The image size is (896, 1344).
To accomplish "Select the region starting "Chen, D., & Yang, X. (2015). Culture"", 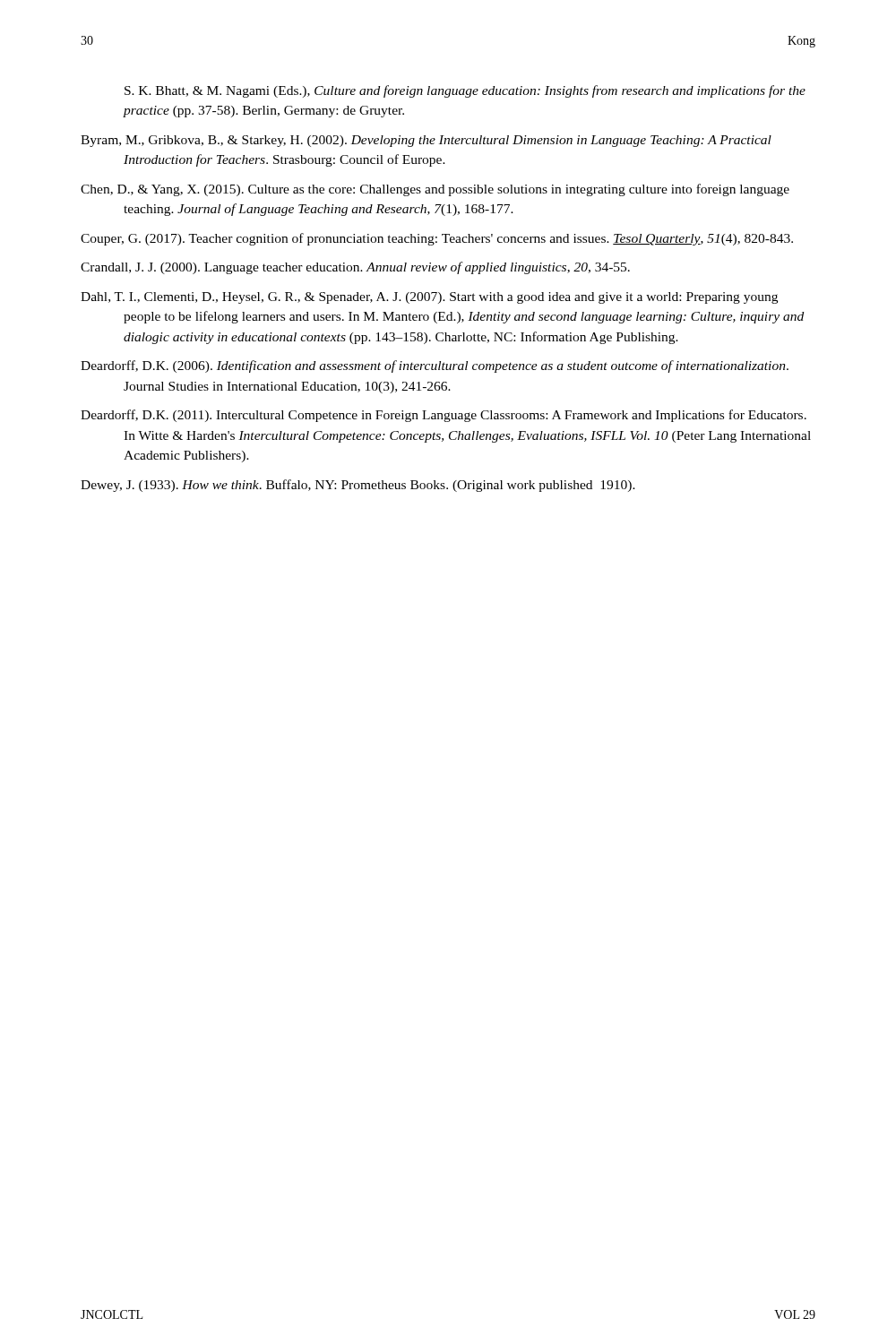I will [435, 199].
